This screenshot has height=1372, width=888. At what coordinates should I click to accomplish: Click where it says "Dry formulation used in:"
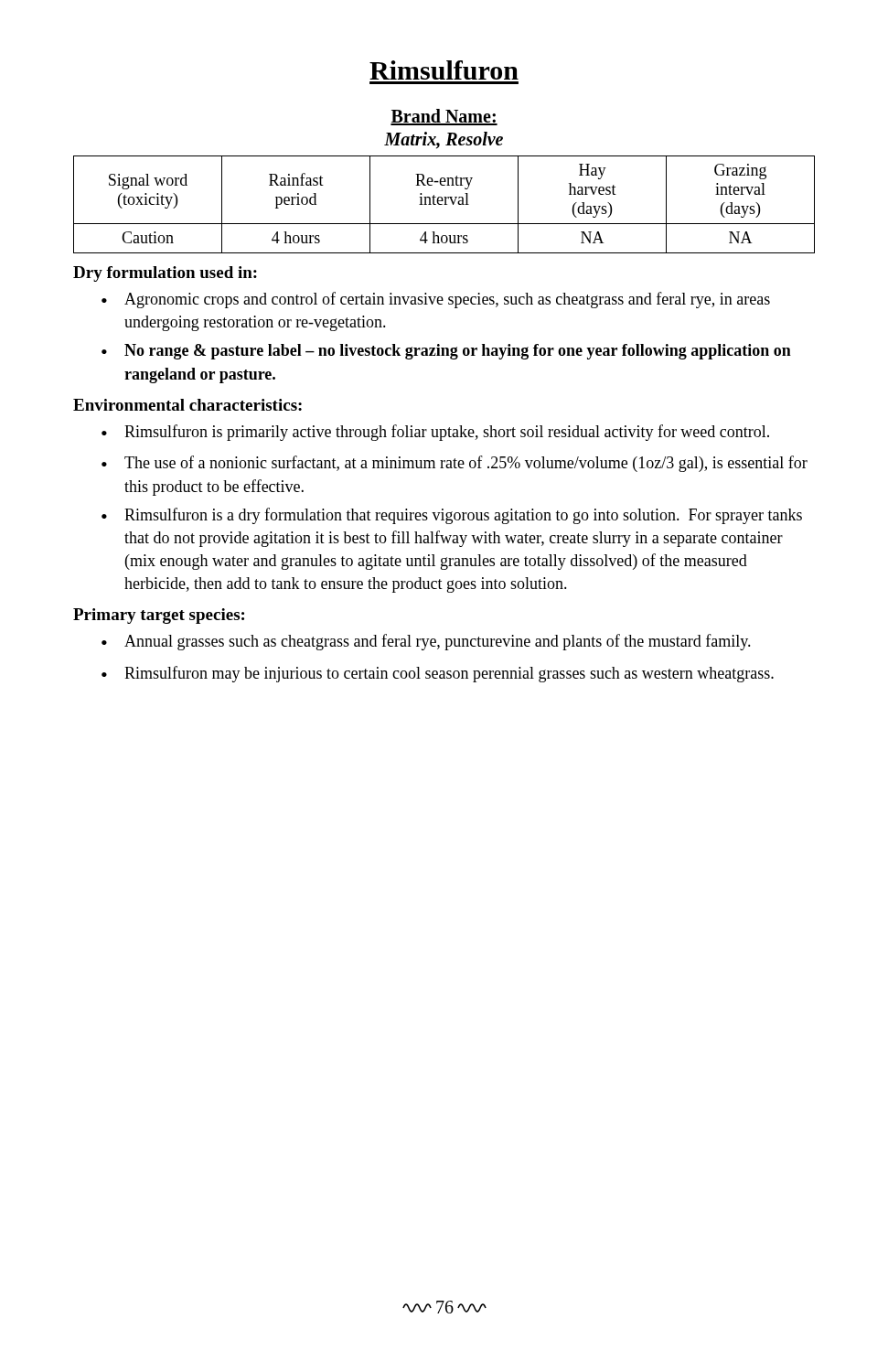coord(166,272)
